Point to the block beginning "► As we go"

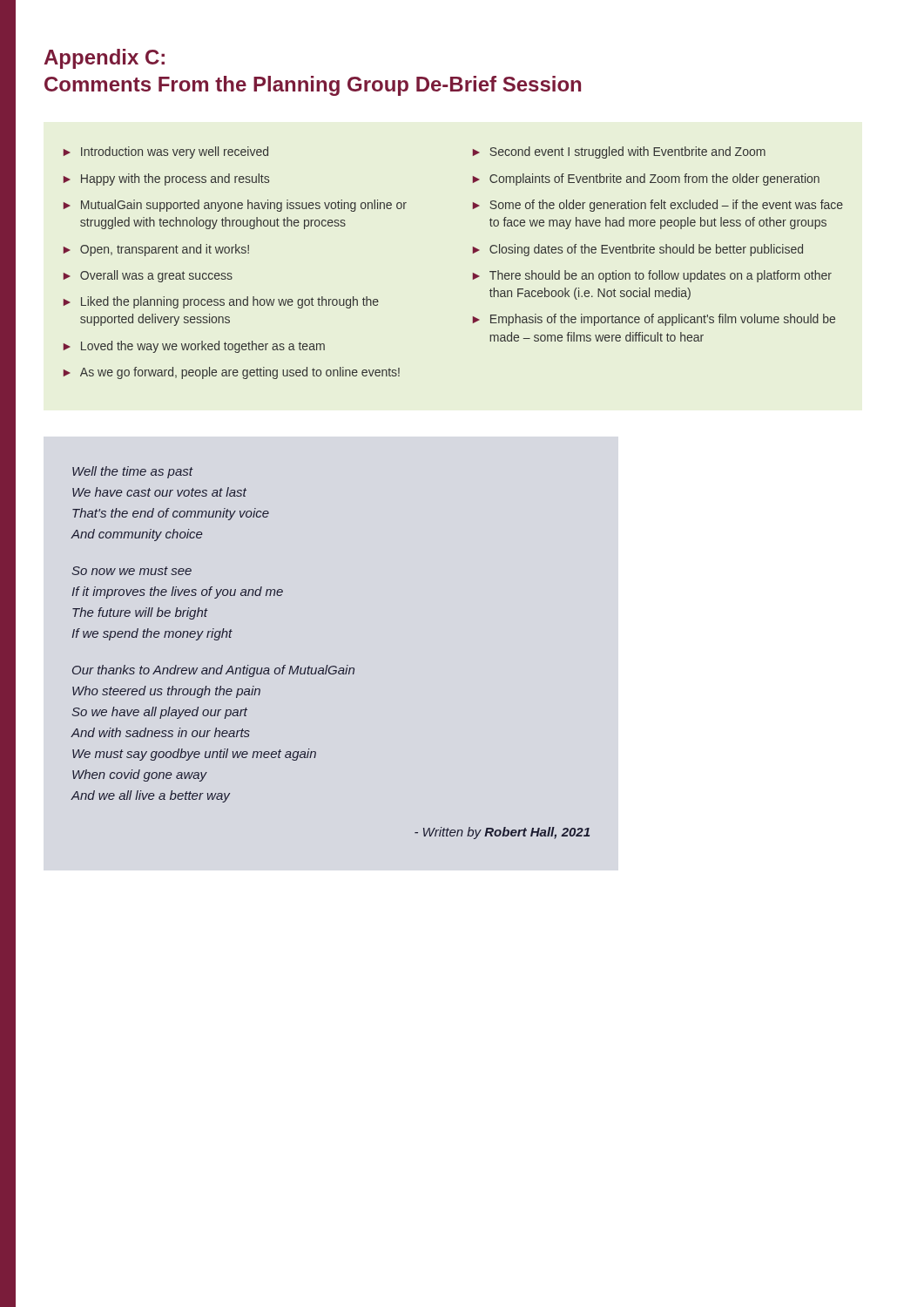coord(248,372)
